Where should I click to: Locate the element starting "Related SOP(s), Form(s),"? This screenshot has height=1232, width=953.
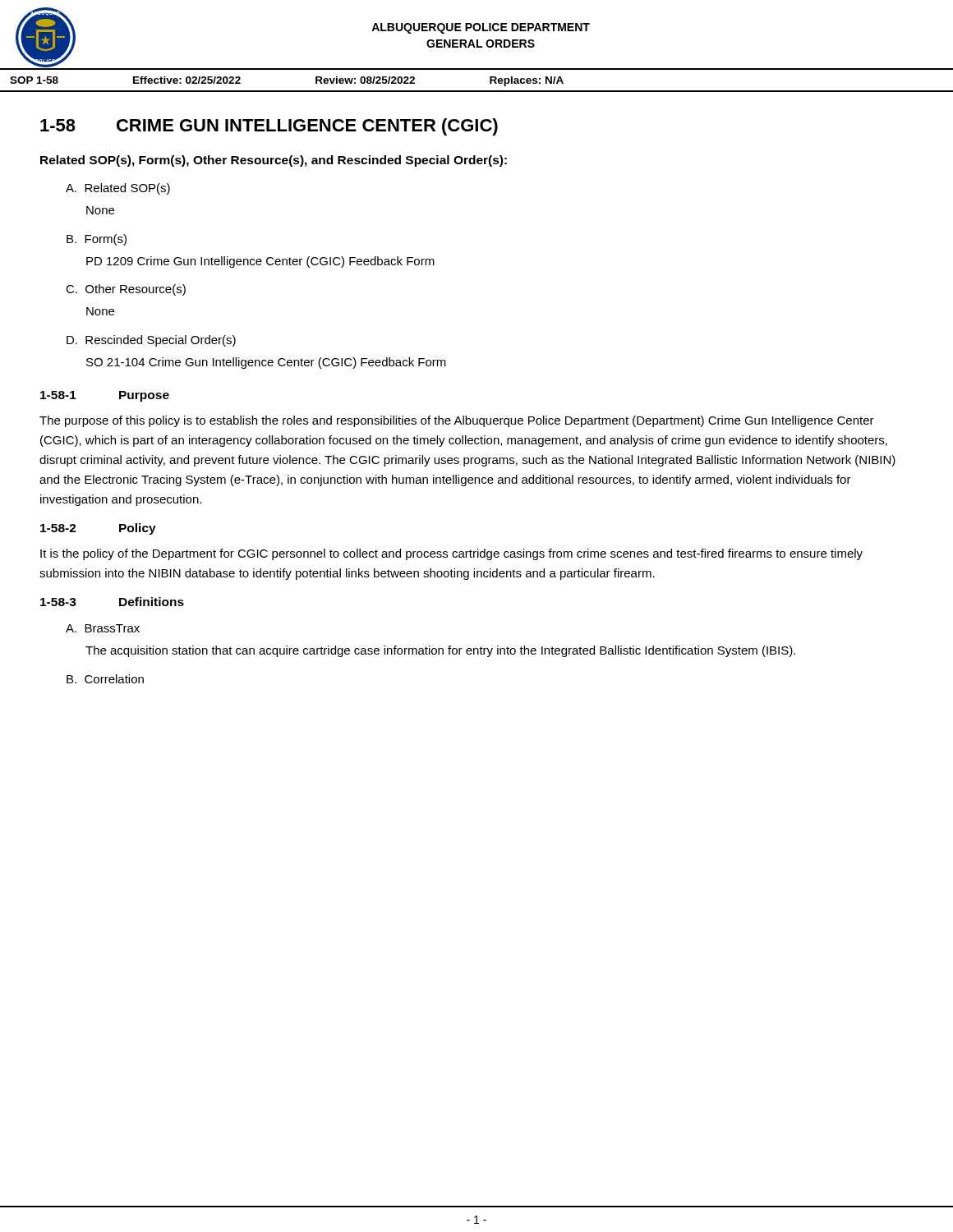click(x=274, y=160)
